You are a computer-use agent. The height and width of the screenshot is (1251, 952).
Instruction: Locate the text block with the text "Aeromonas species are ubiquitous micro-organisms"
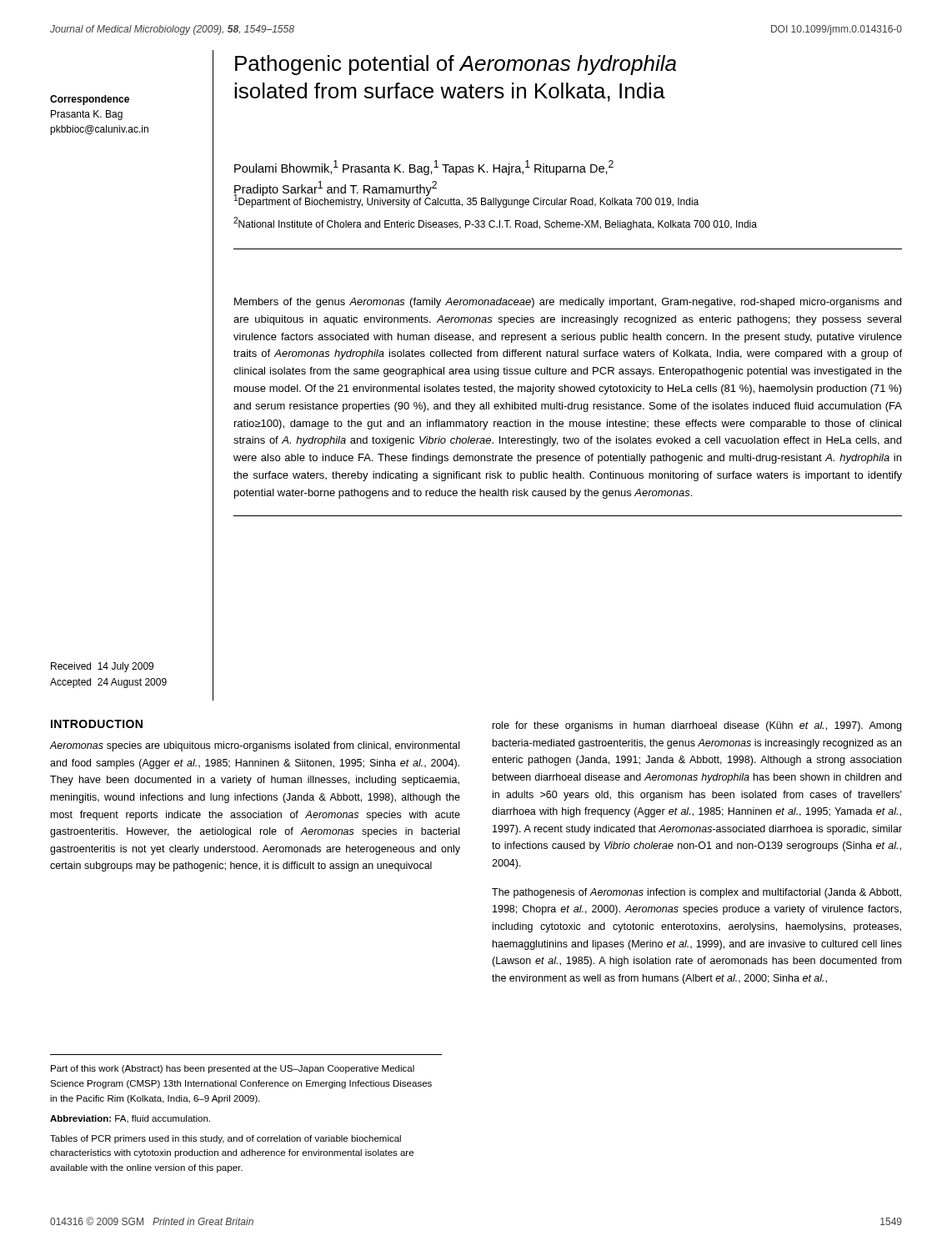coord(255,806)
